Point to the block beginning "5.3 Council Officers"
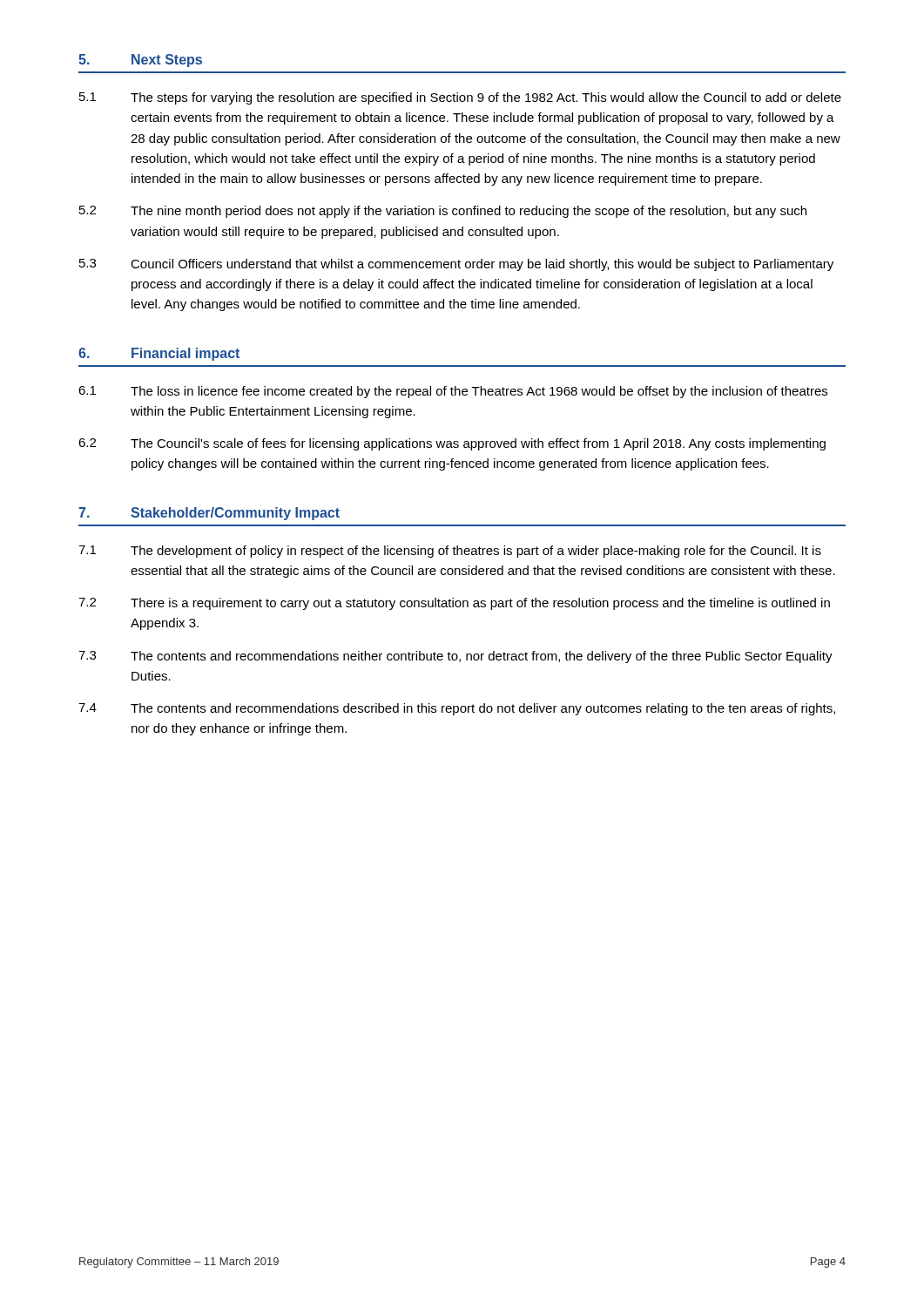This screenshot has height=1307, width=924. click(462, 284)
